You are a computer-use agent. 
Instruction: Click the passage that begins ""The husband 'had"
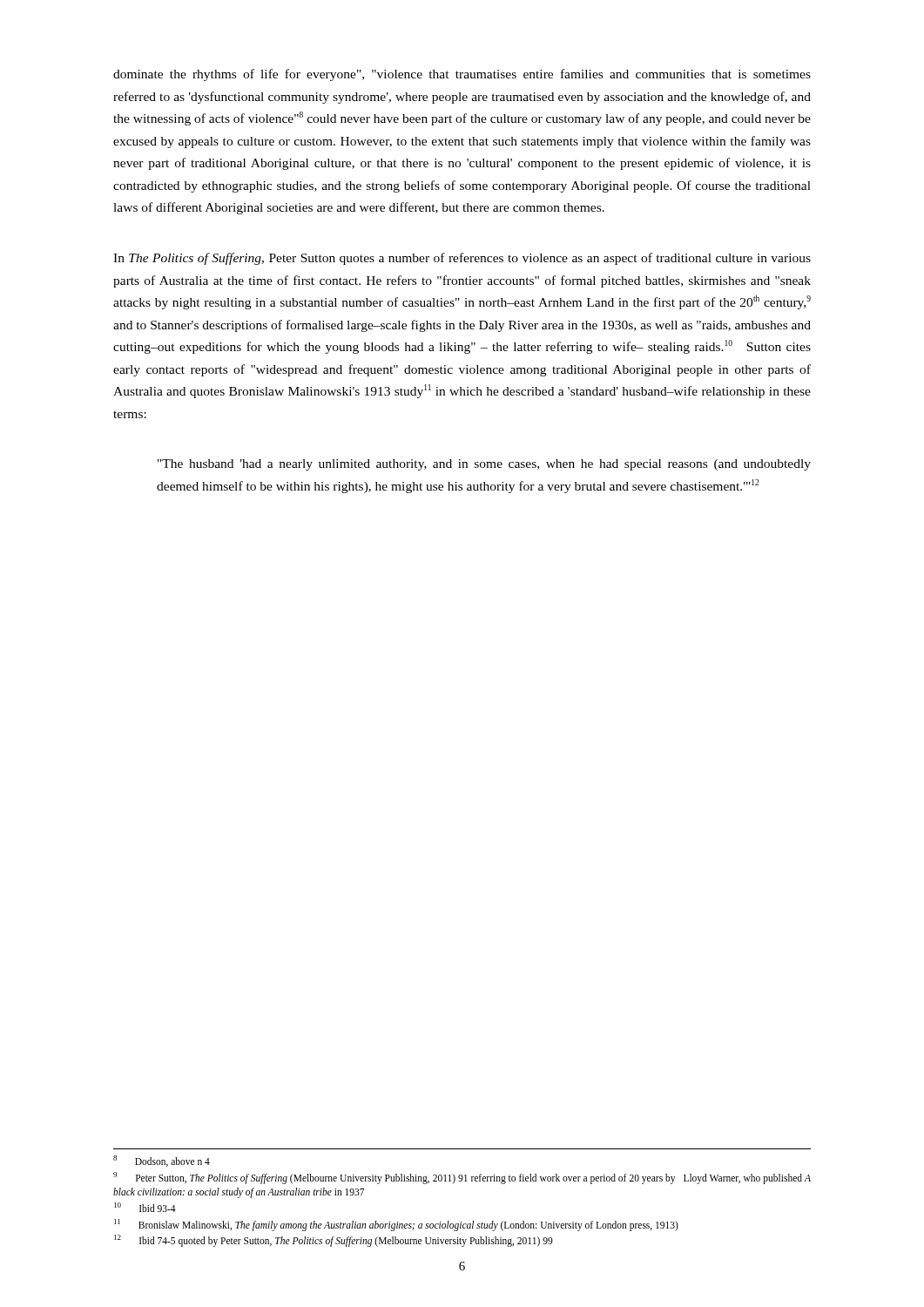(484, 475)
